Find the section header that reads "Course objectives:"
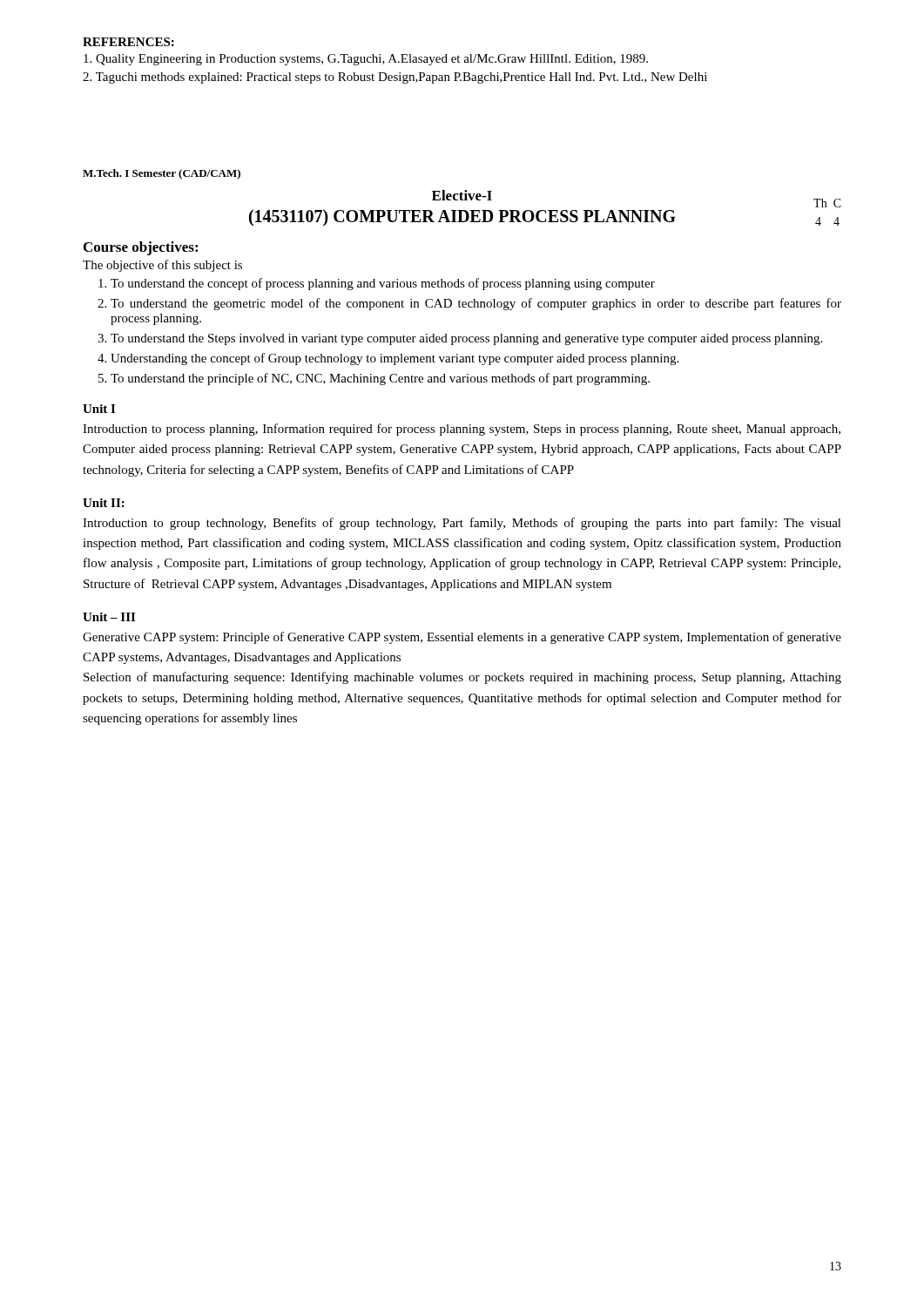The image size is (924, 1307). tap(141, 247)
